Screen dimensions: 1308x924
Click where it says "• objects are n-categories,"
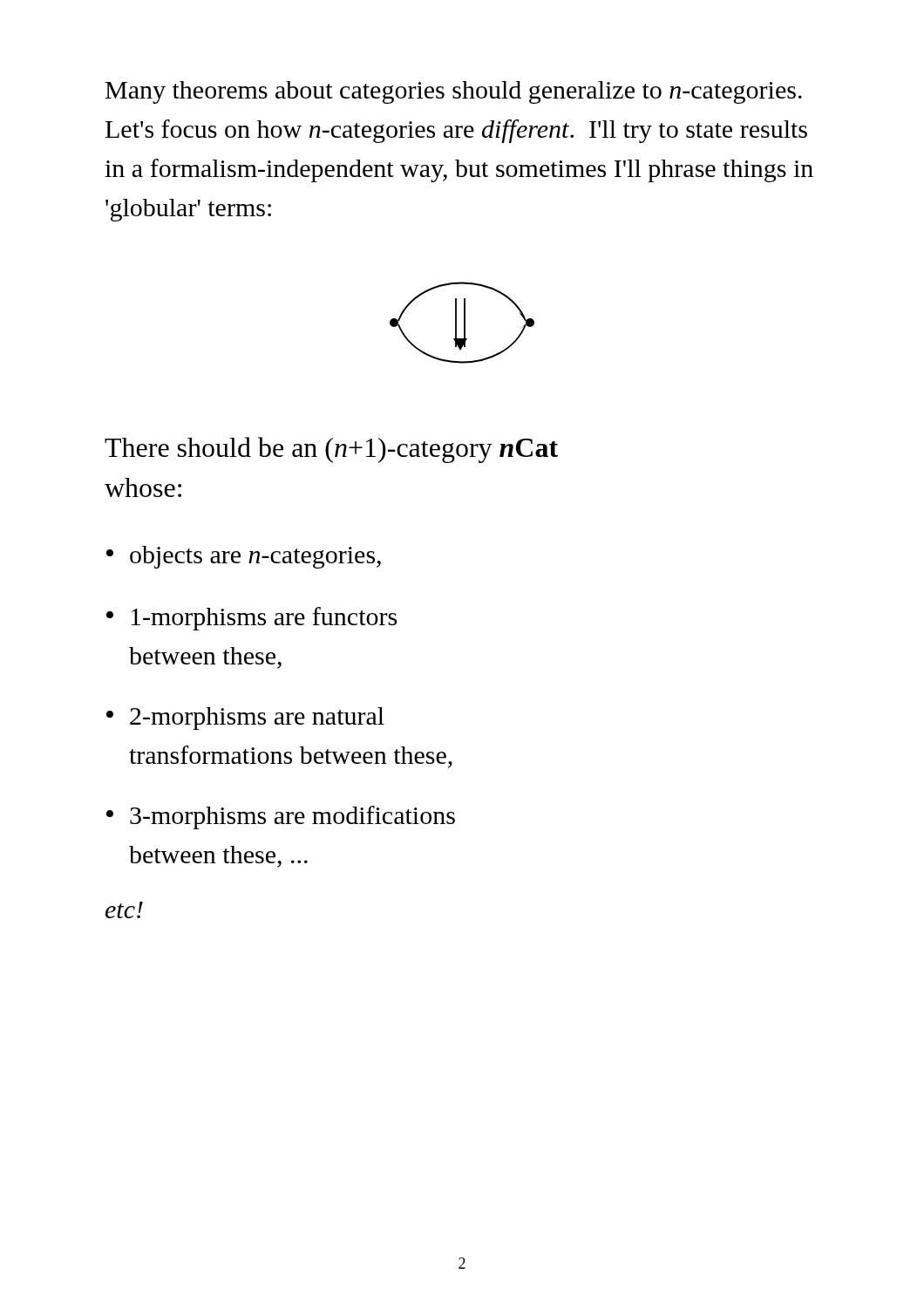[x=243, y=555]
